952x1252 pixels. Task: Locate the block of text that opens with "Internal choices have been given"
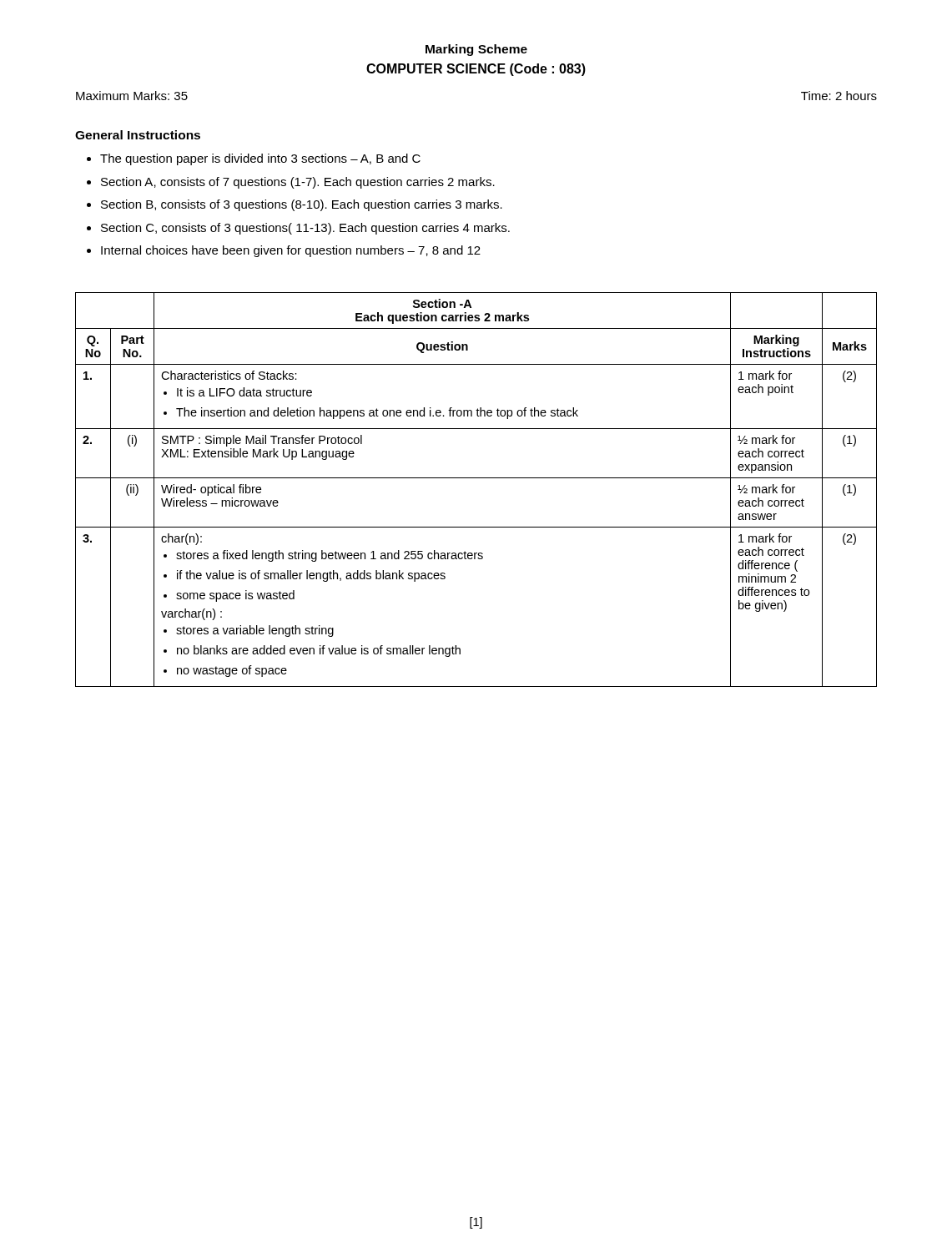point(290,250)
